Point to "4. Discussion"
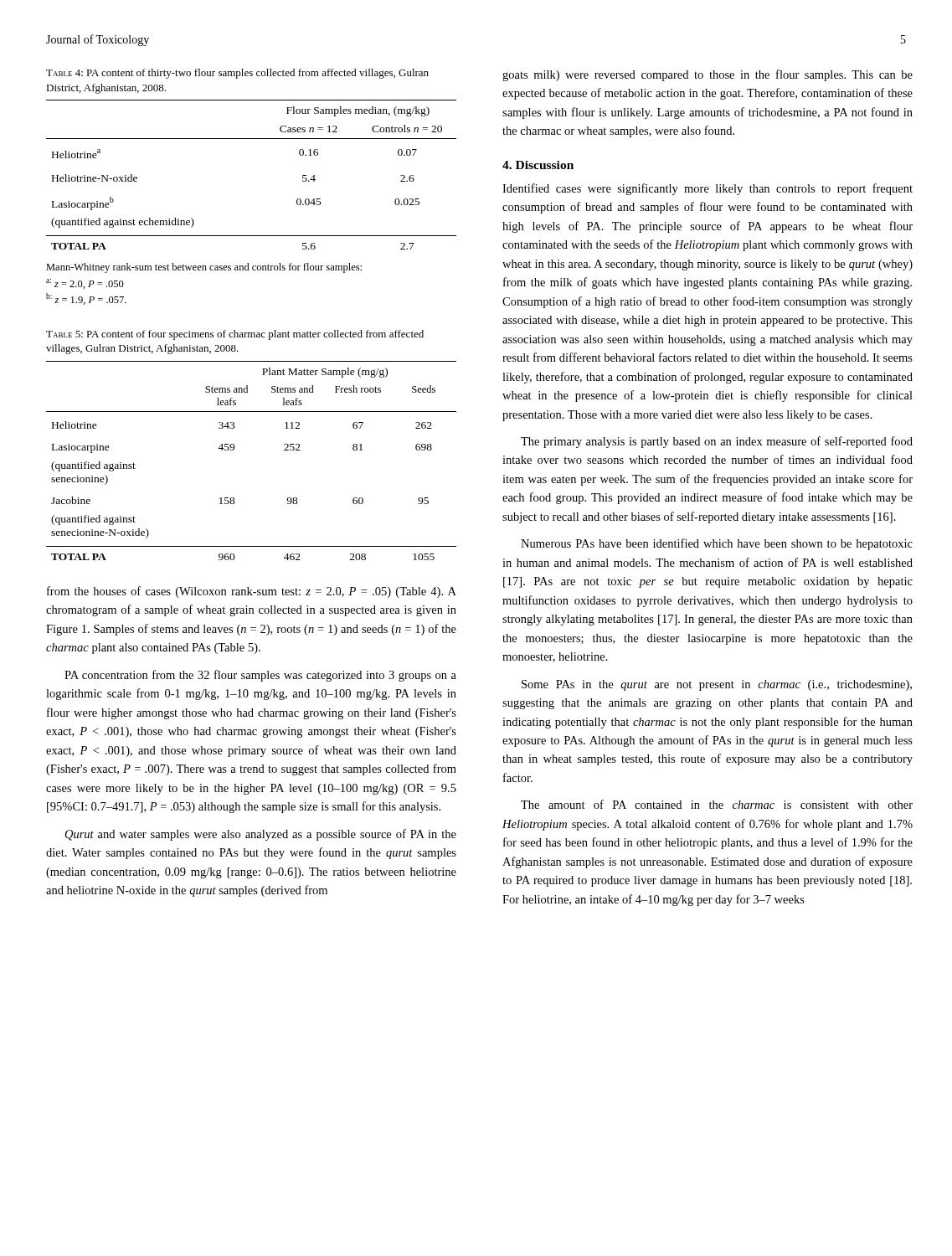952x1256 pixels. coord(538,164)
